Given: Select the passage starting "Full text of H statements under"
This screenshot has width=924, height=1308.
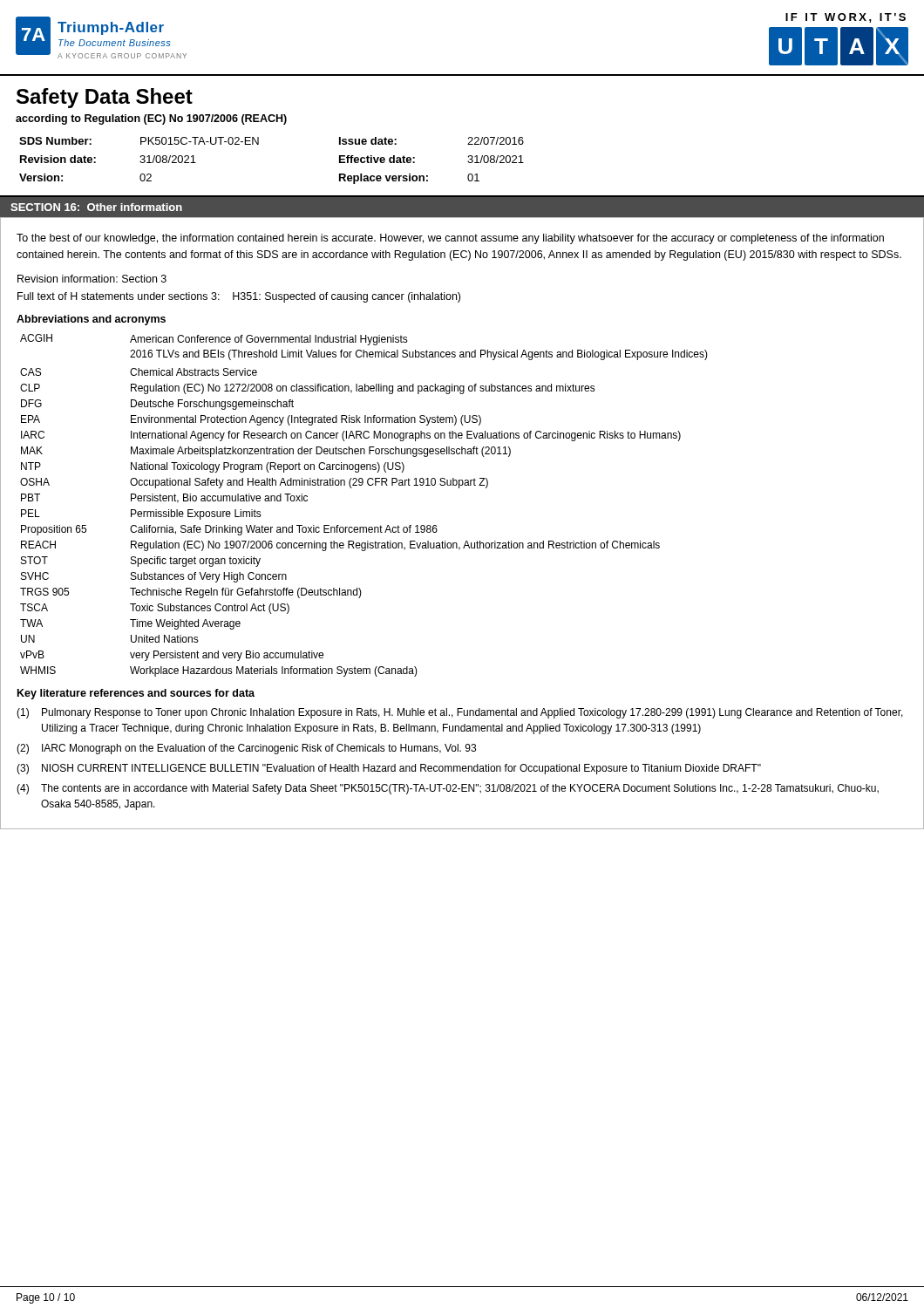Looking at the screenshot, I should pos(239,296).
